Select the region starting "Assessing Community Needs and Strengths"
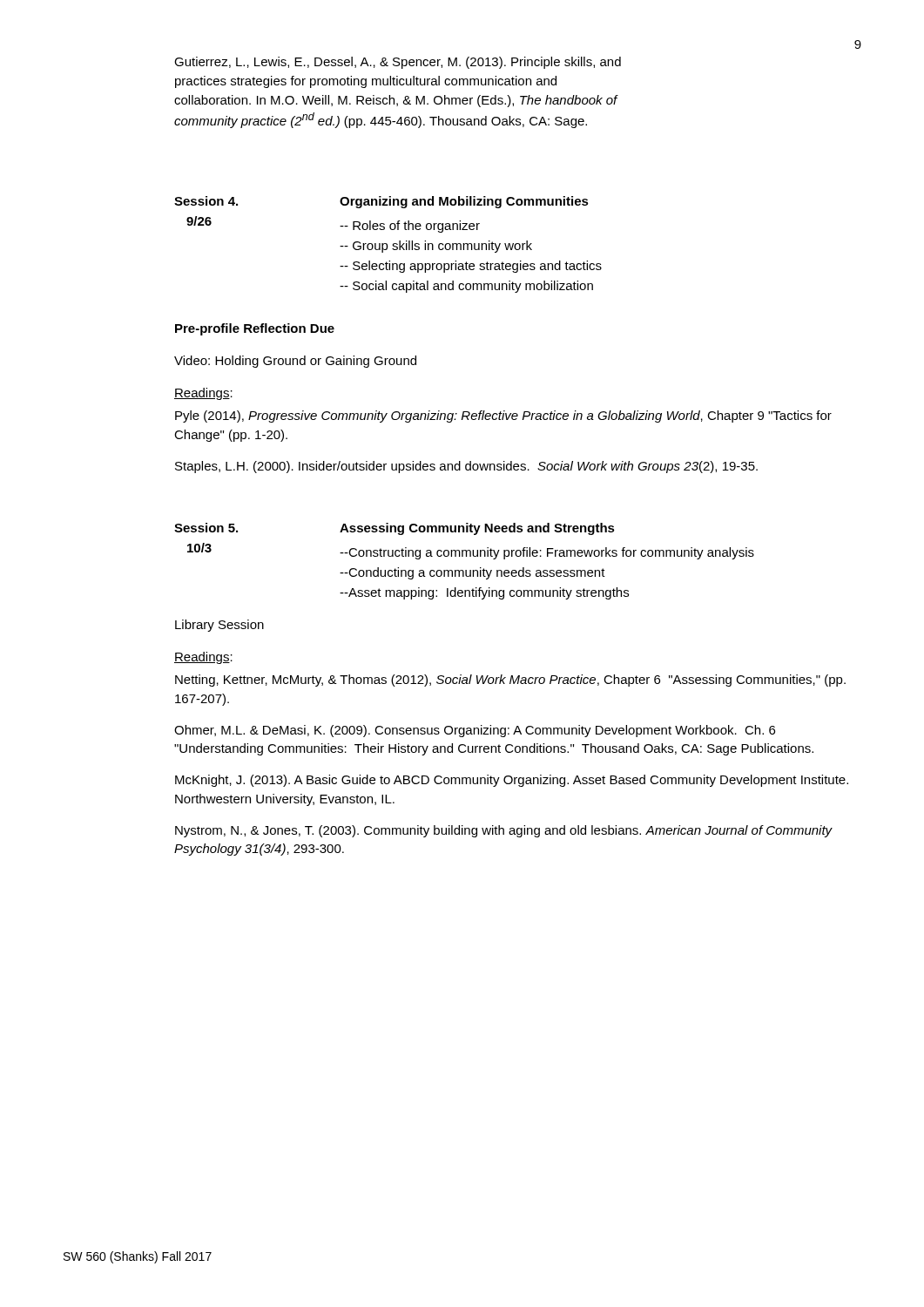The height and width of the screenshot is (1307, 924). coord(477,528)
